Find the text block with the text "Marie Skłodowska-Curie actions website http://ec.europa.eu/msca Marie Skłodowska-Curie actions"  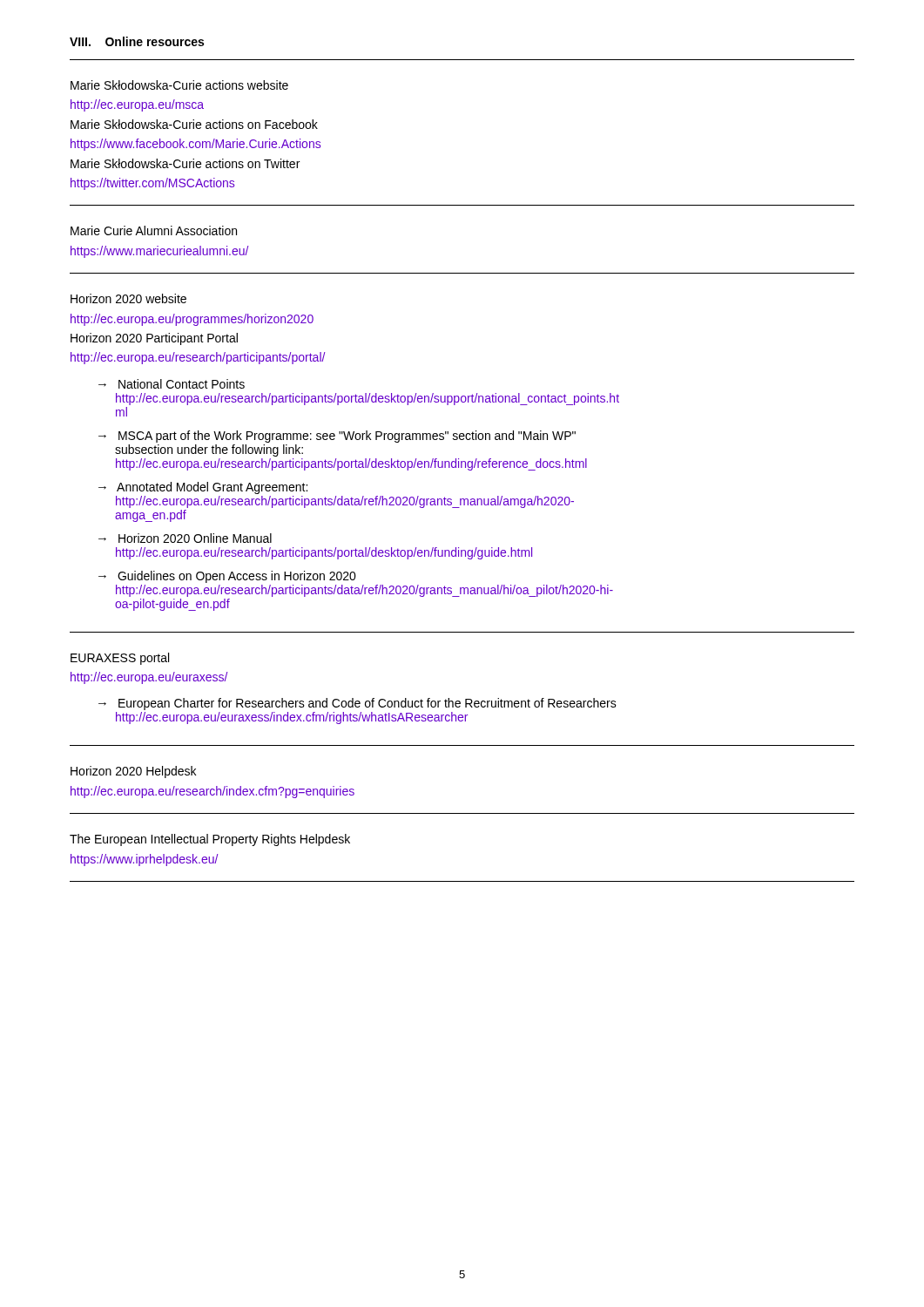click(x=179, y=85)
